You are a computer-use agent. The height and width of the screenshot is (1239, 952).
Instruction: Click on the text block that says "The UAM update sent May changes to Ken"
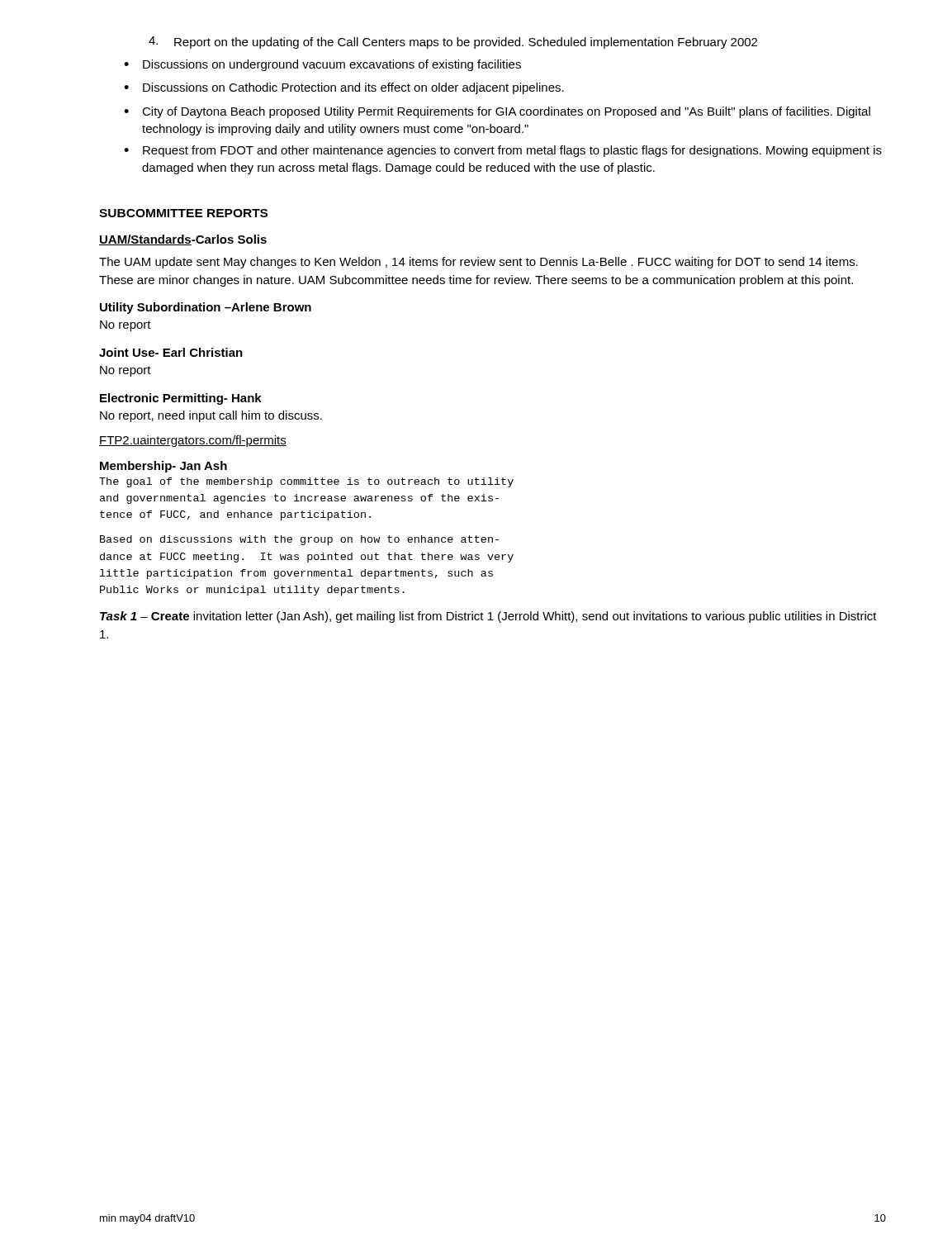(x=479, y=270)
